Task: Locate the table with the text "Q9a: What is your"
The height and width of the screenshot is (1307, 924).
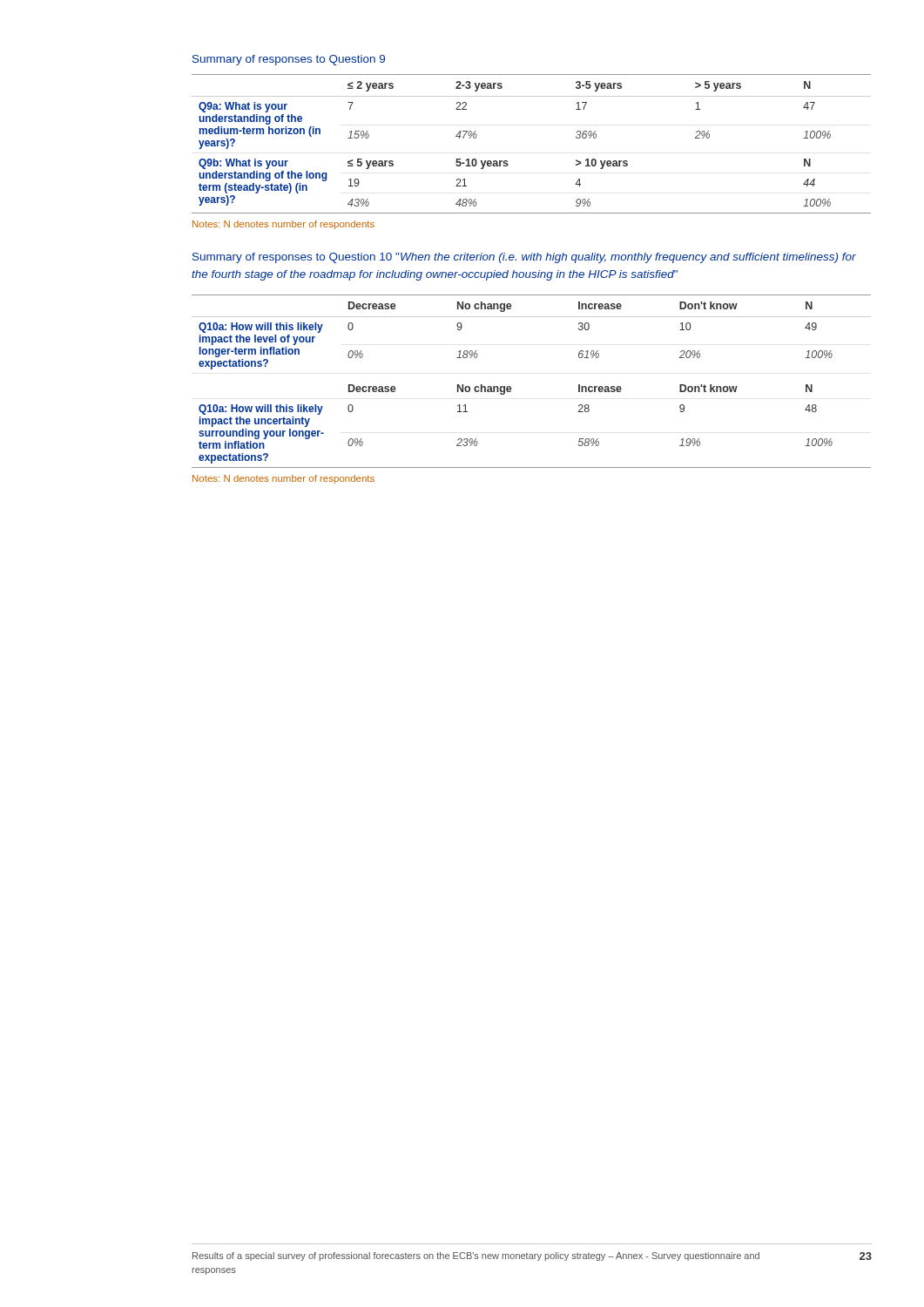Action: coord(531,144)
